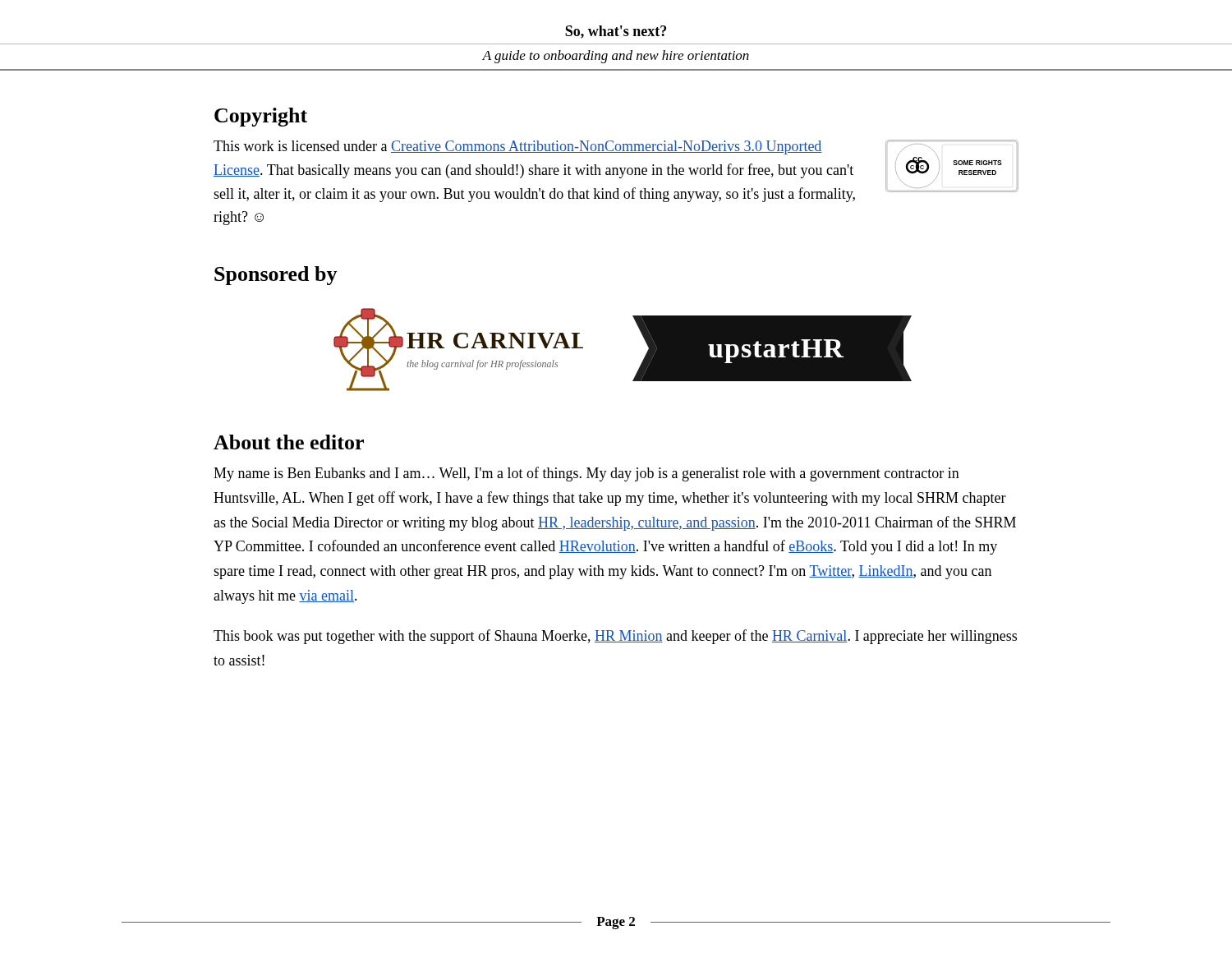Locate the text block with the text "This work is licensed"
The height and width of the screenshot is (953, 1232).
tap(535, 182)
